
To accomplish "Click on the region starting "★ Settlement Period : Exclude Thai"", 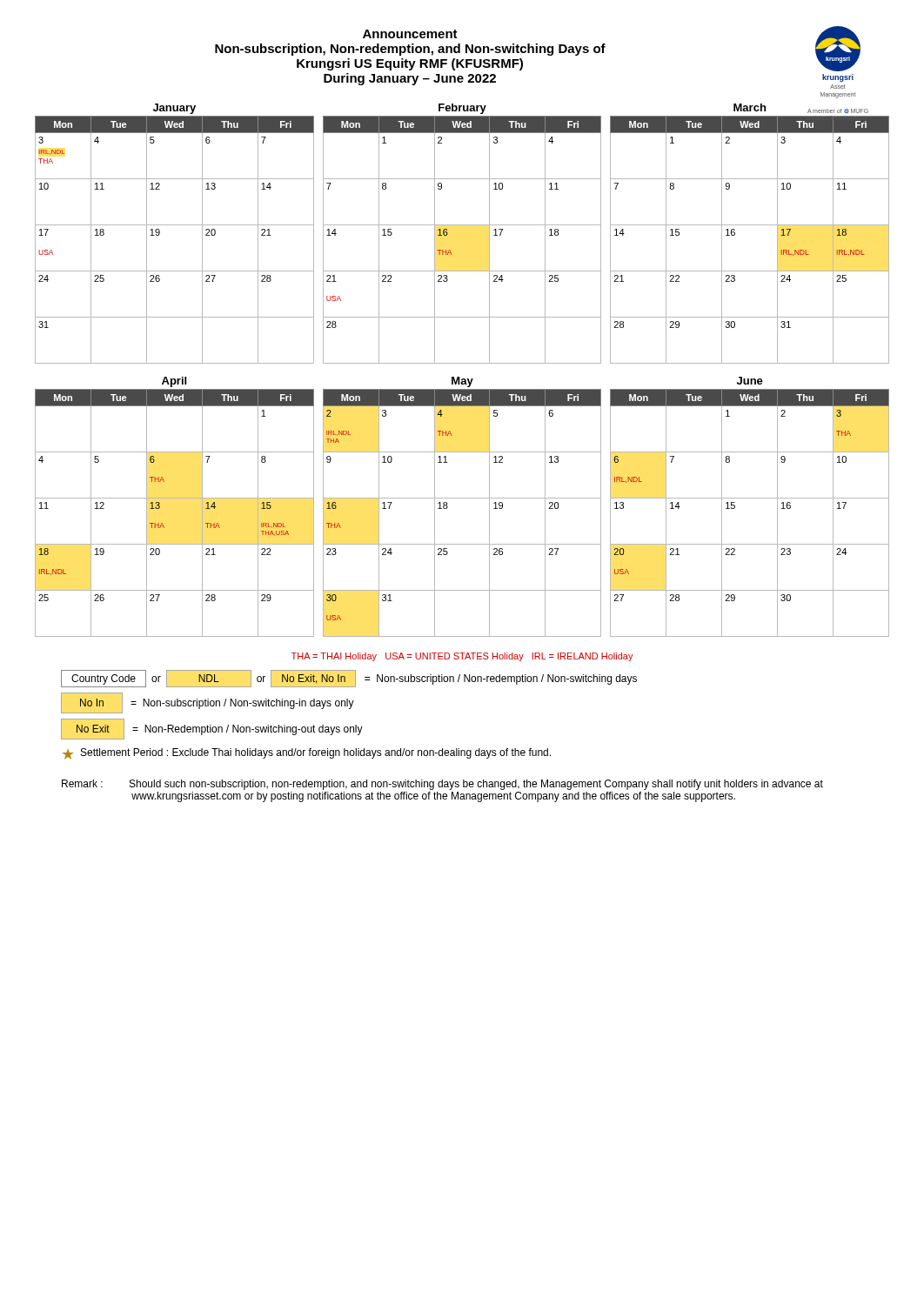I will click(x=306, y=754).
